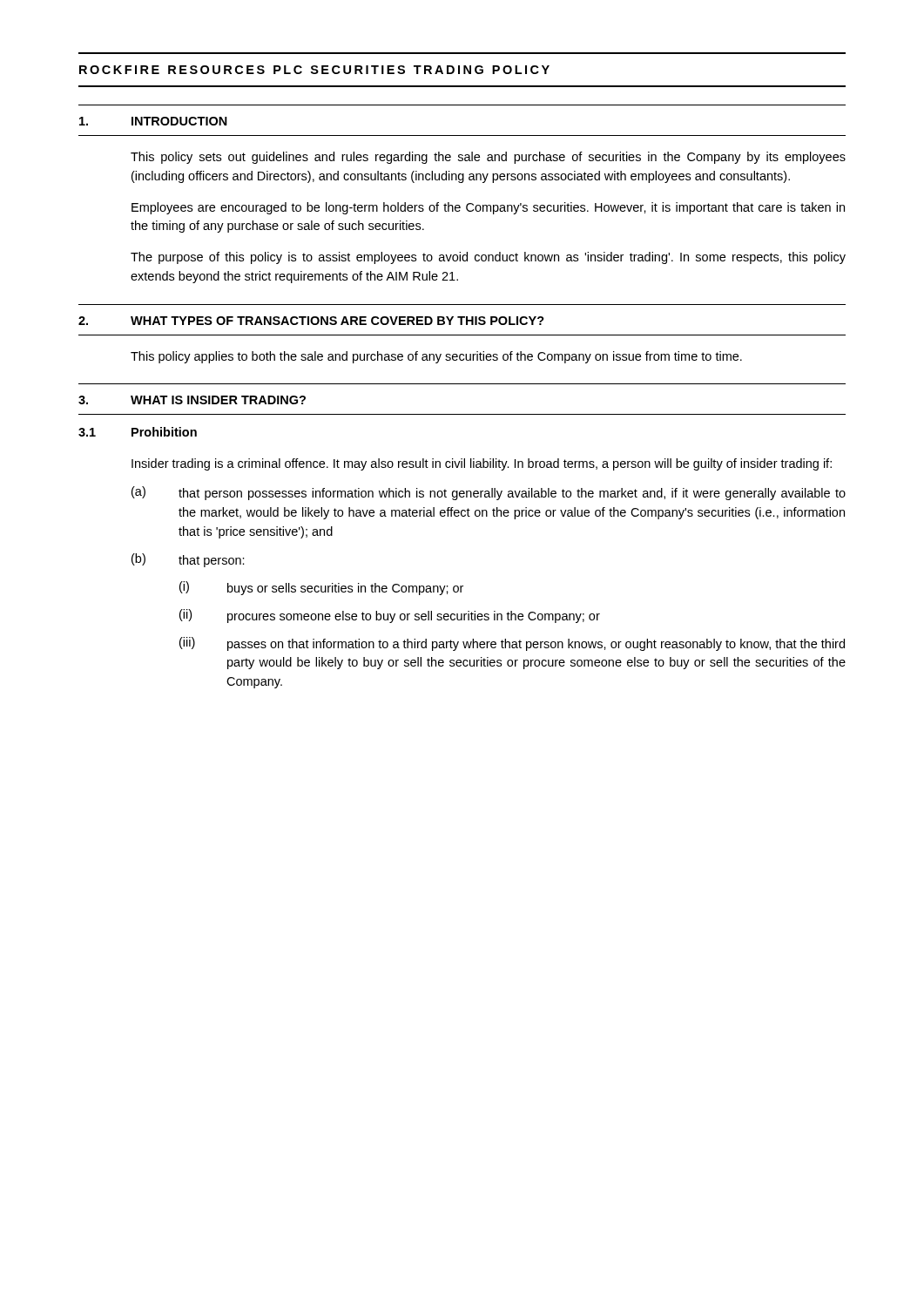The height and width of the screenshot is (1307, 924).
Task: Point to the block starting "(a) that person possesses information which is"
Action: [488, 513]
